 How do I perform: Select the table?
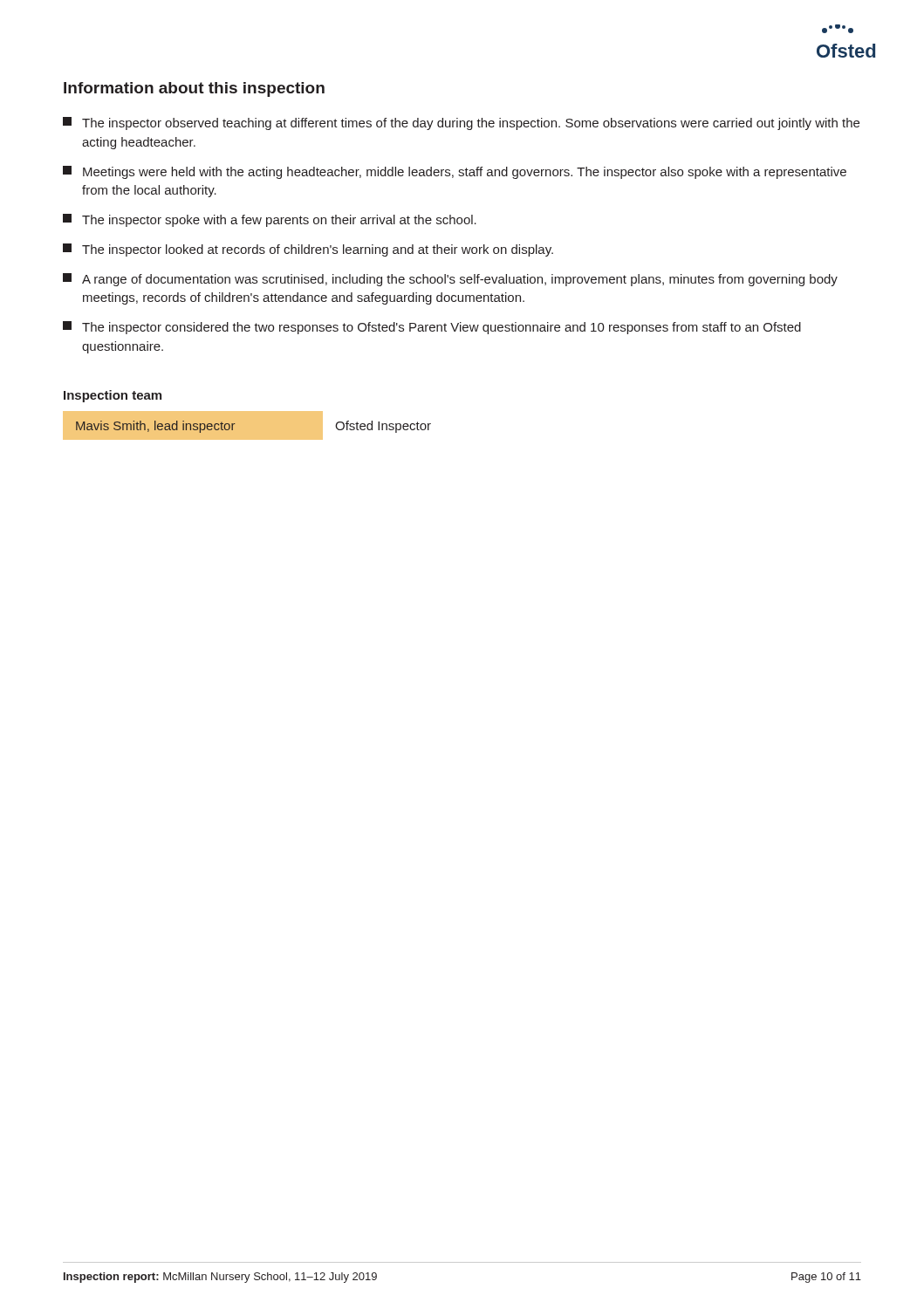click(462, 425)
